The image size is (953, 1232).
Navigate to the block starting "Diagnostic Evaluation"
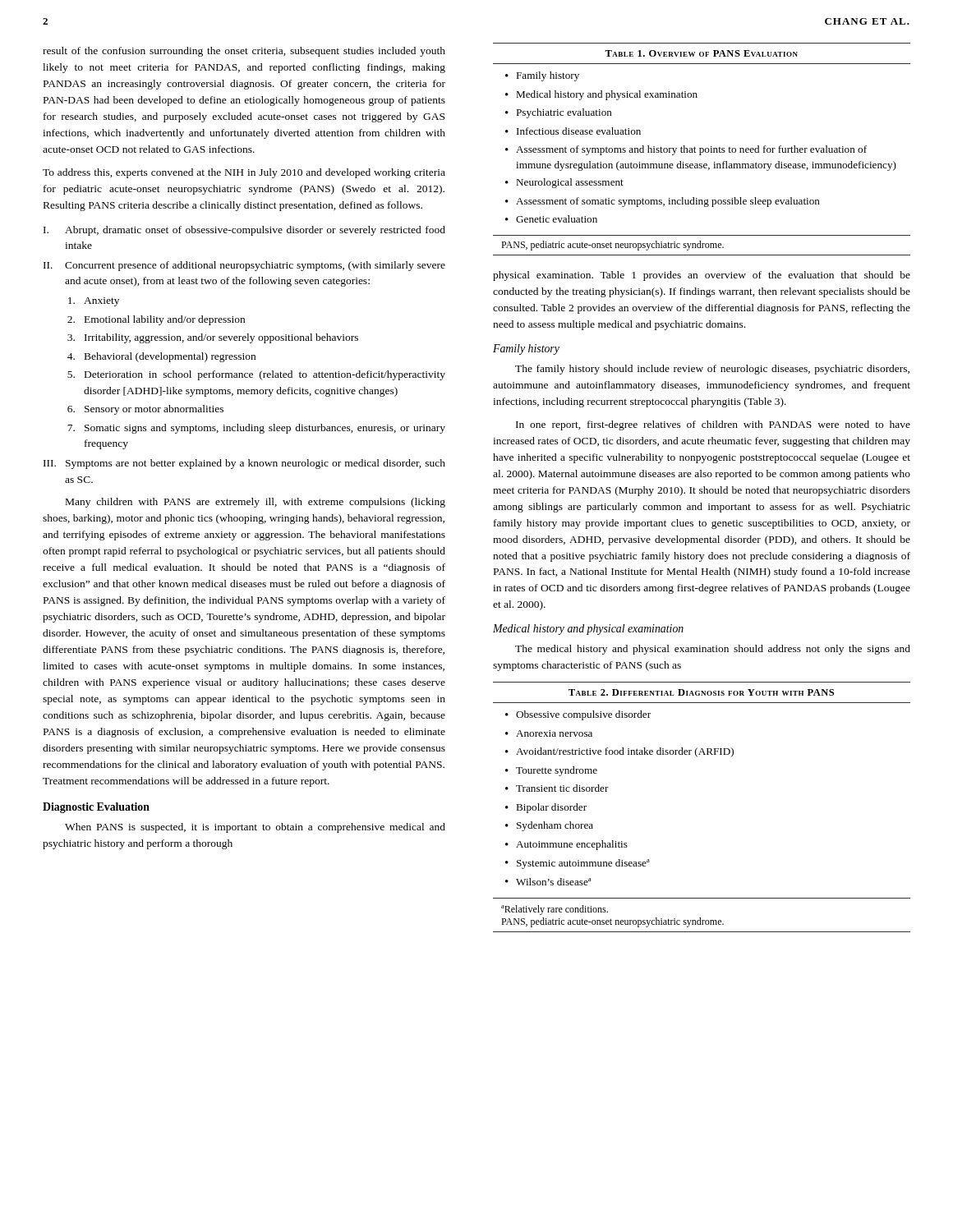[x=96, y=807]
